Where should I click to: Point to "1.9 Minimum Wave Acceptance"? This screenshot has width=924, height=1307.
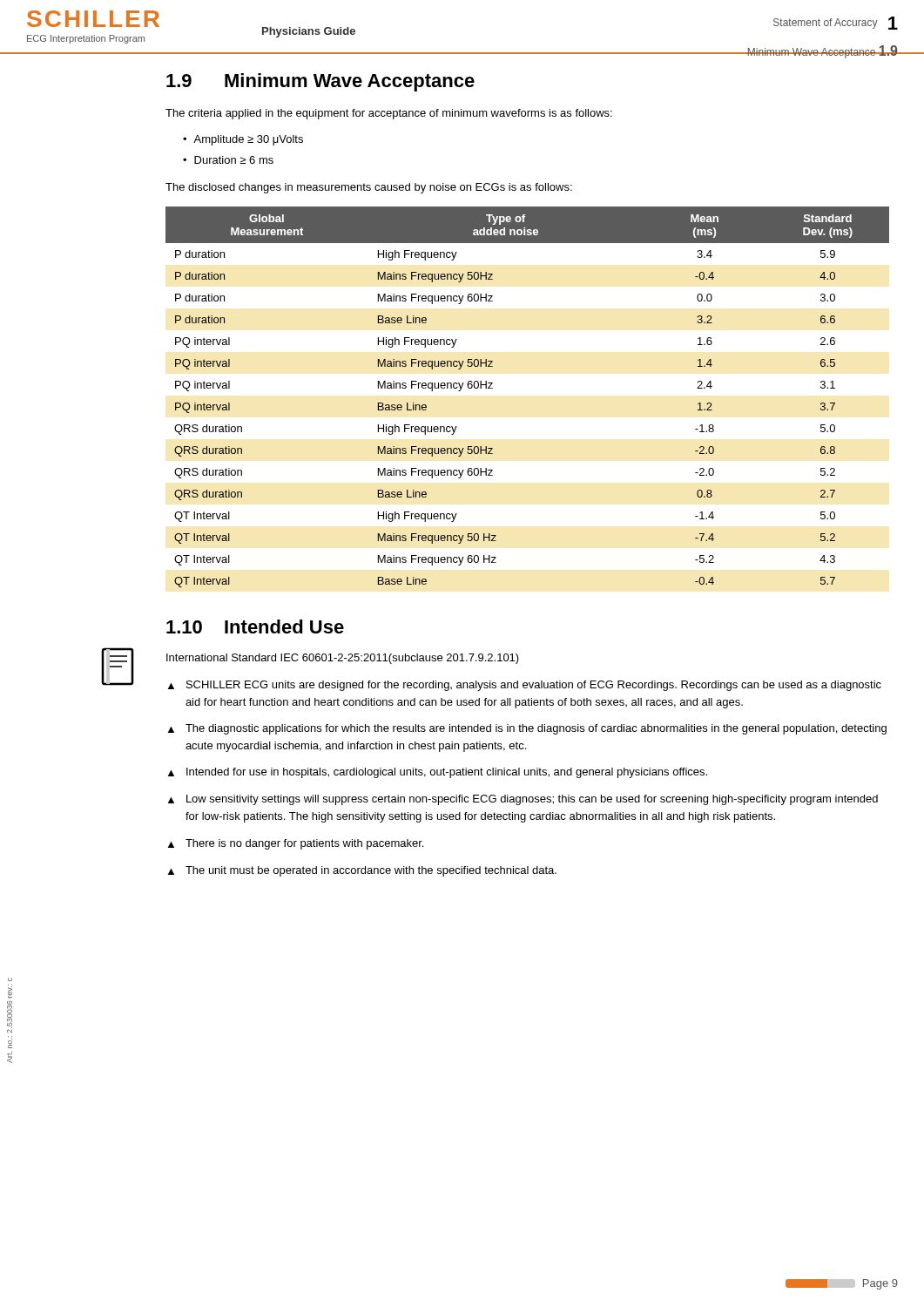click(x=320, y=81)
